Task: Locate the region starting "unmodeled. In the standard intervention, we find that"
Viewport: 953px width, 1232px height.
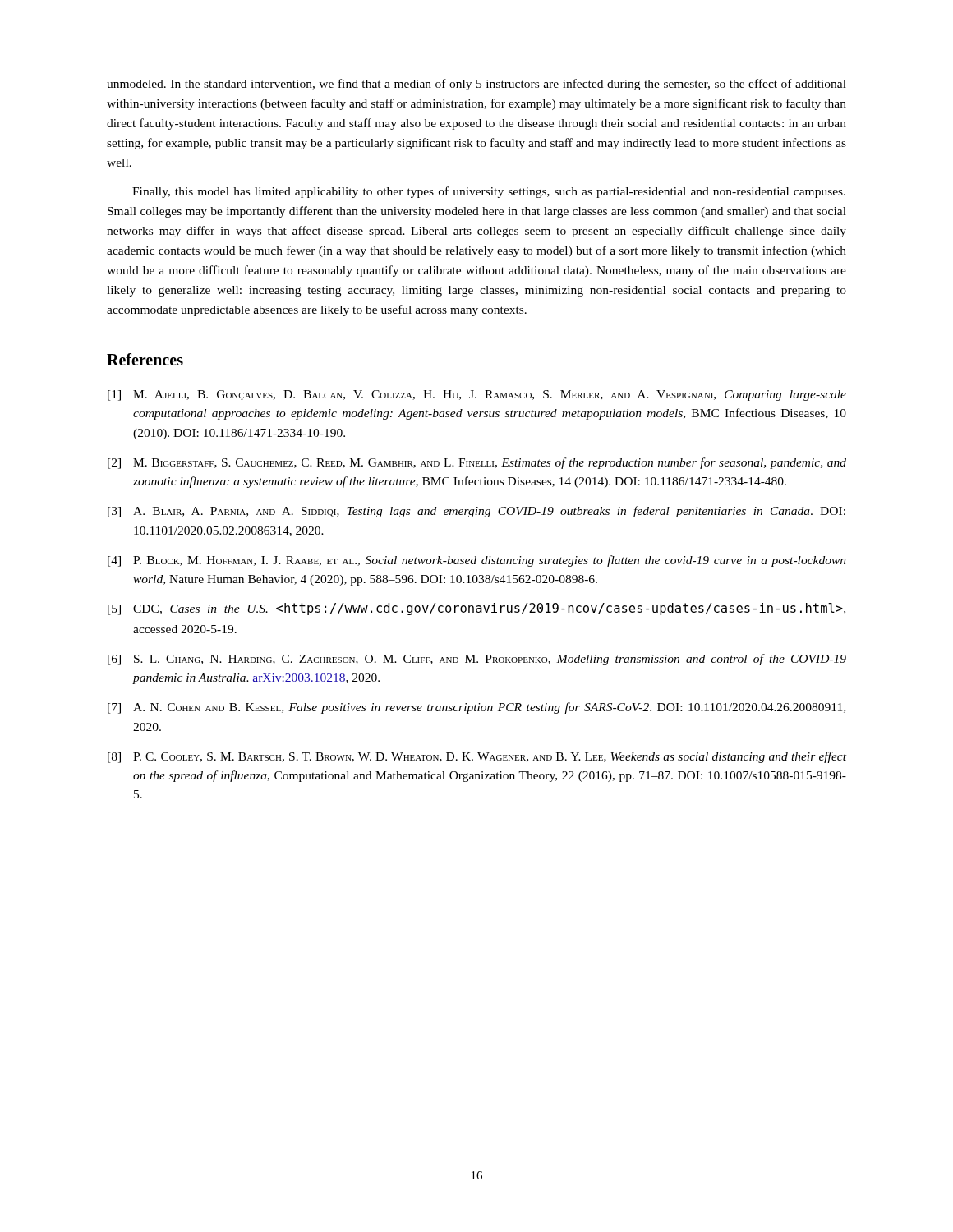Action: [476, 197]
